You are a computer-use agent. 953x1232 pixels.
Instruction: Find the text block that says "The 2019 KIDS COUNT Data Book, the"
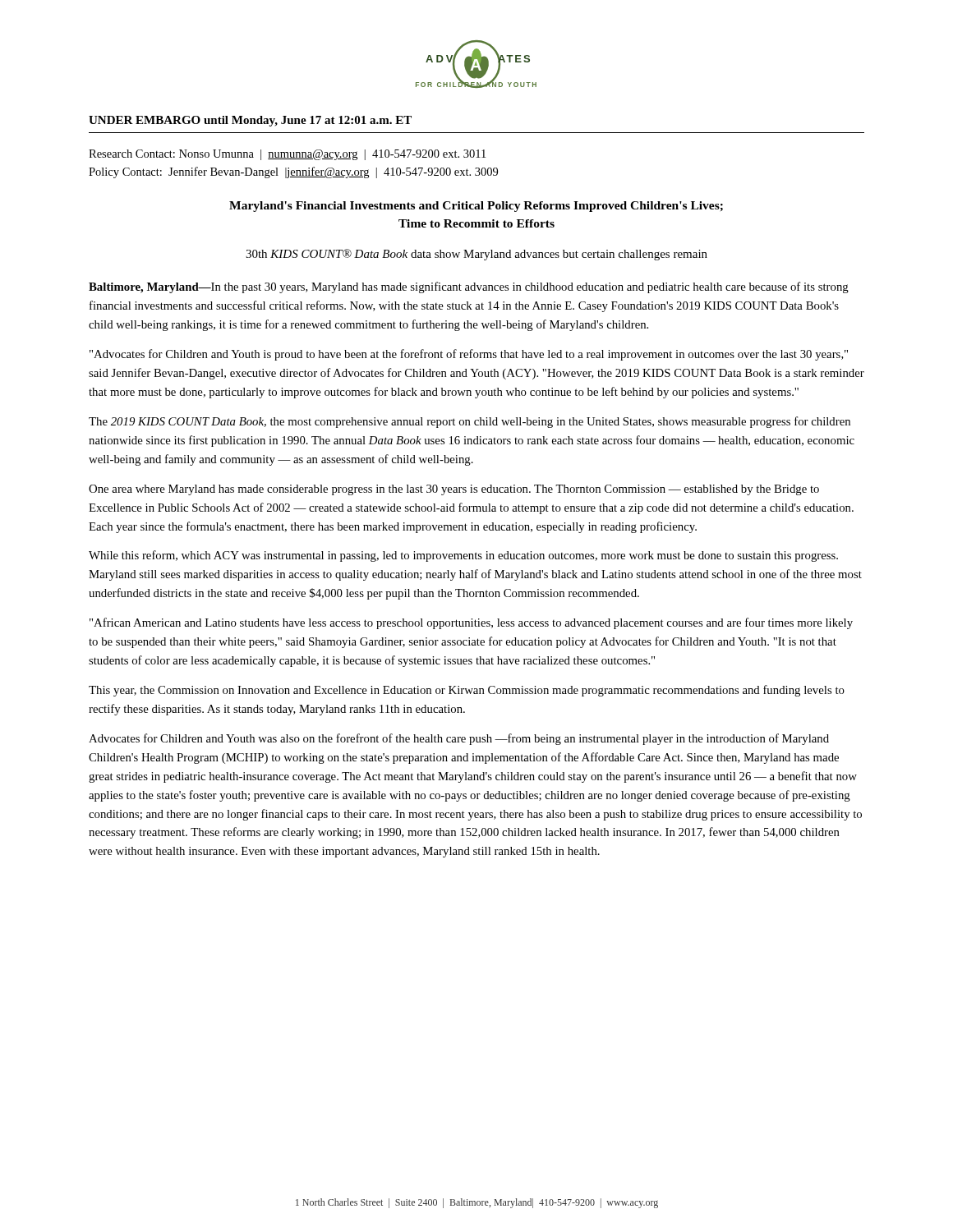pyautogui.click(x=472, y=440)
